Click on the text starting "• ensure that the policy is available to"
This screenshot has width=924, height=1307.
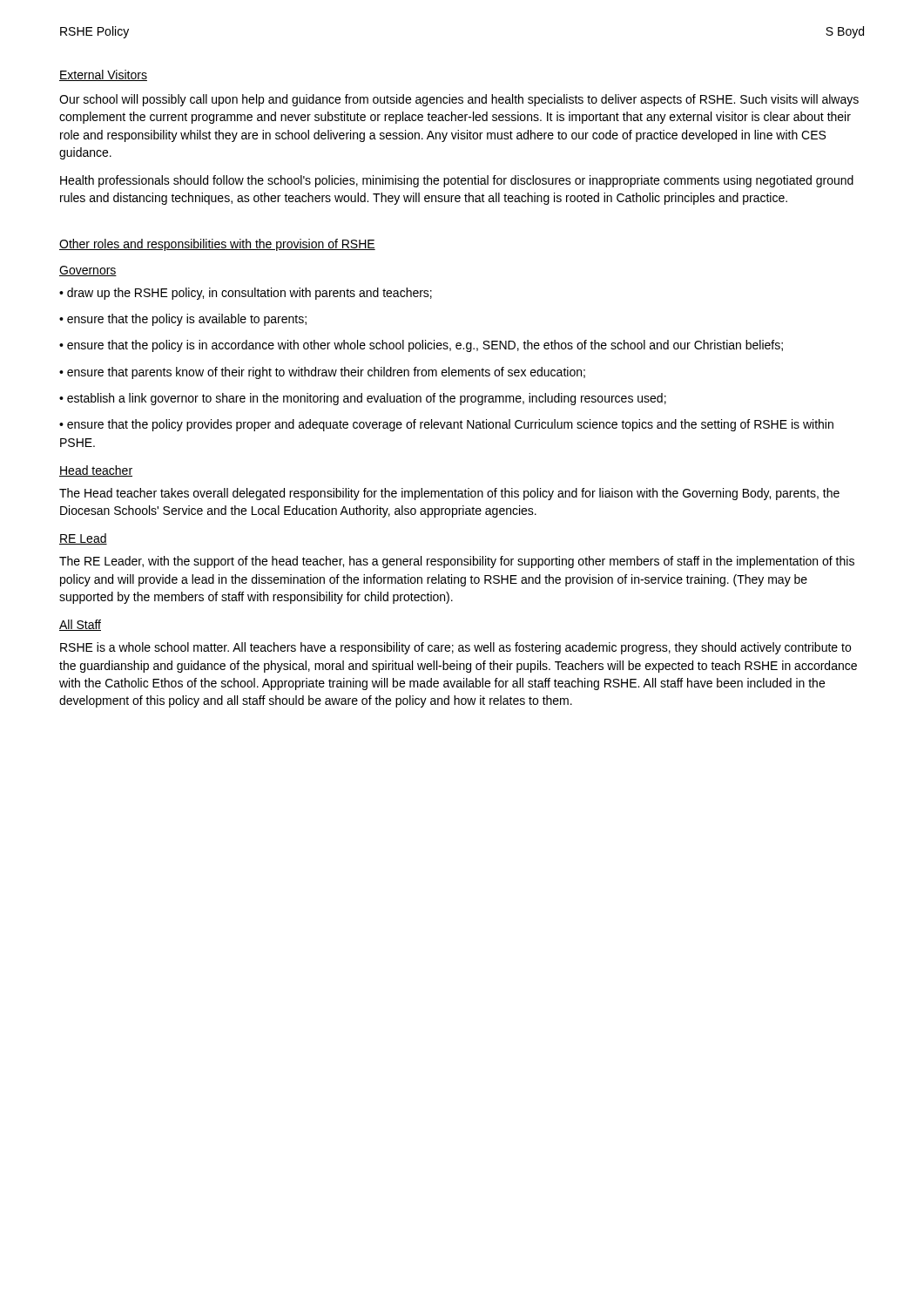coord(183,319)
